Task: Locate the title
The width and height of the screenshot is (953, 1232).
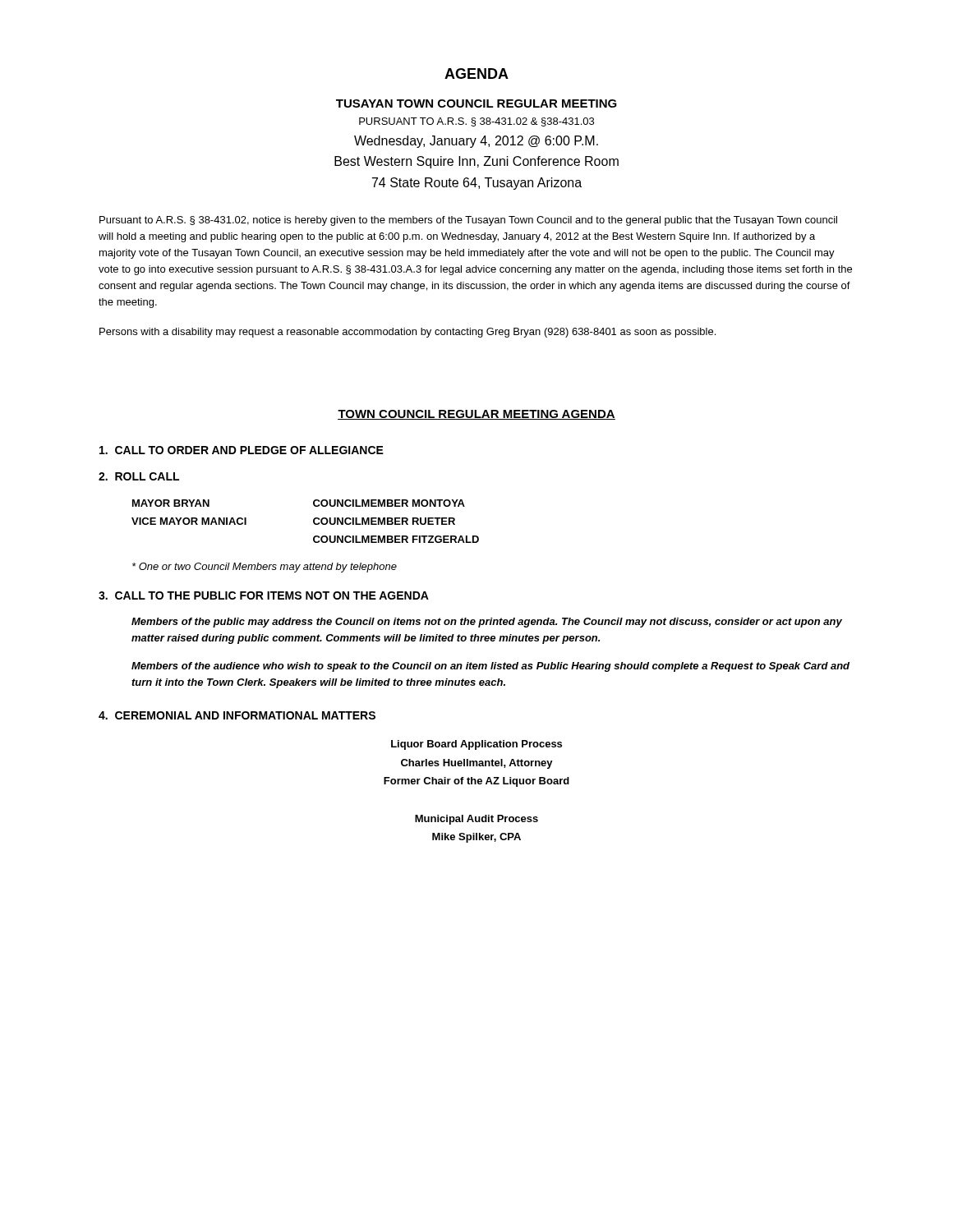Action: click(x=476, y=74)
